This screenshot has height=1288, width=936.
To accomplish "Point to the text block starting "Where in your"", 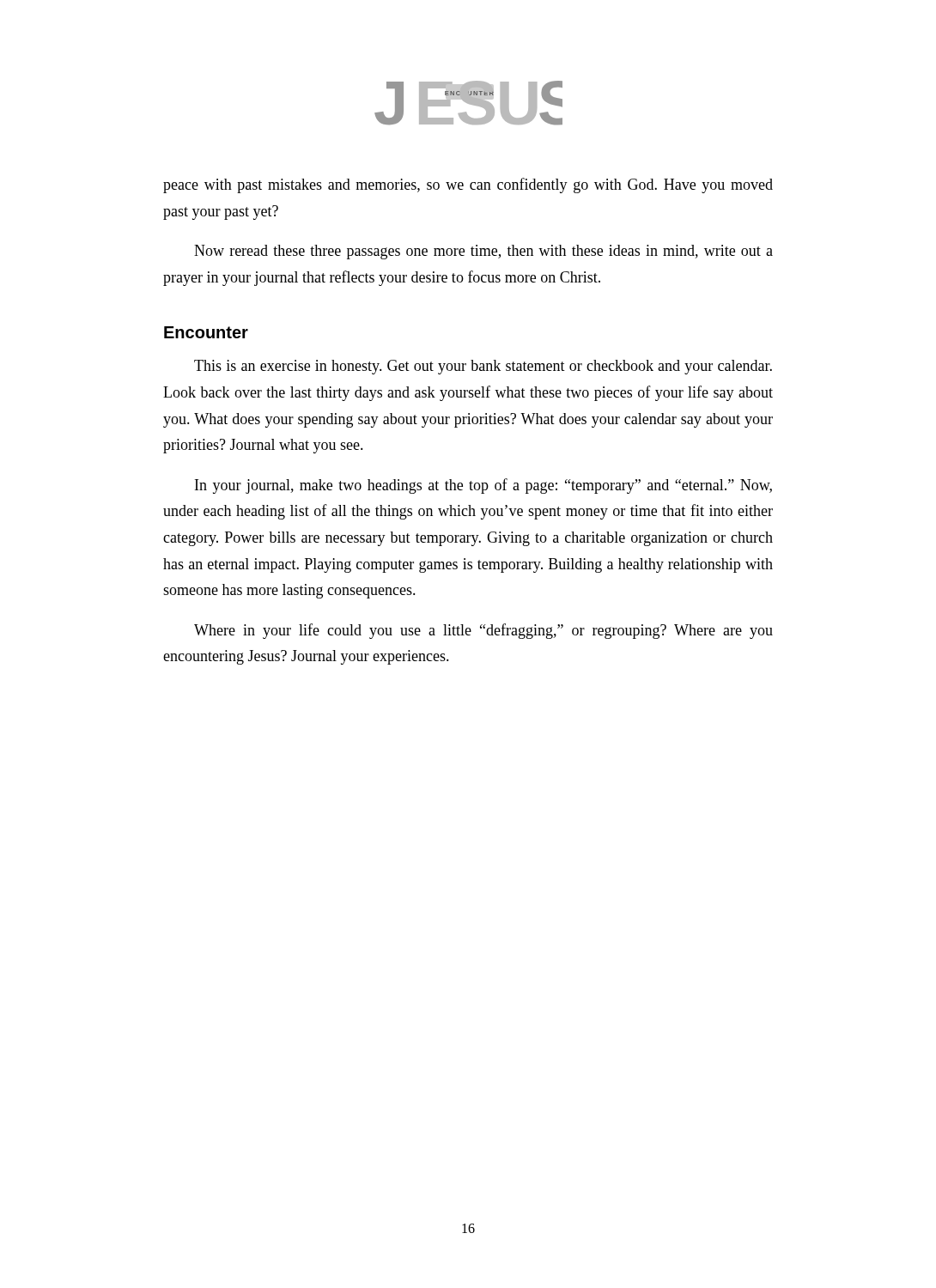I will pos(468,643).
